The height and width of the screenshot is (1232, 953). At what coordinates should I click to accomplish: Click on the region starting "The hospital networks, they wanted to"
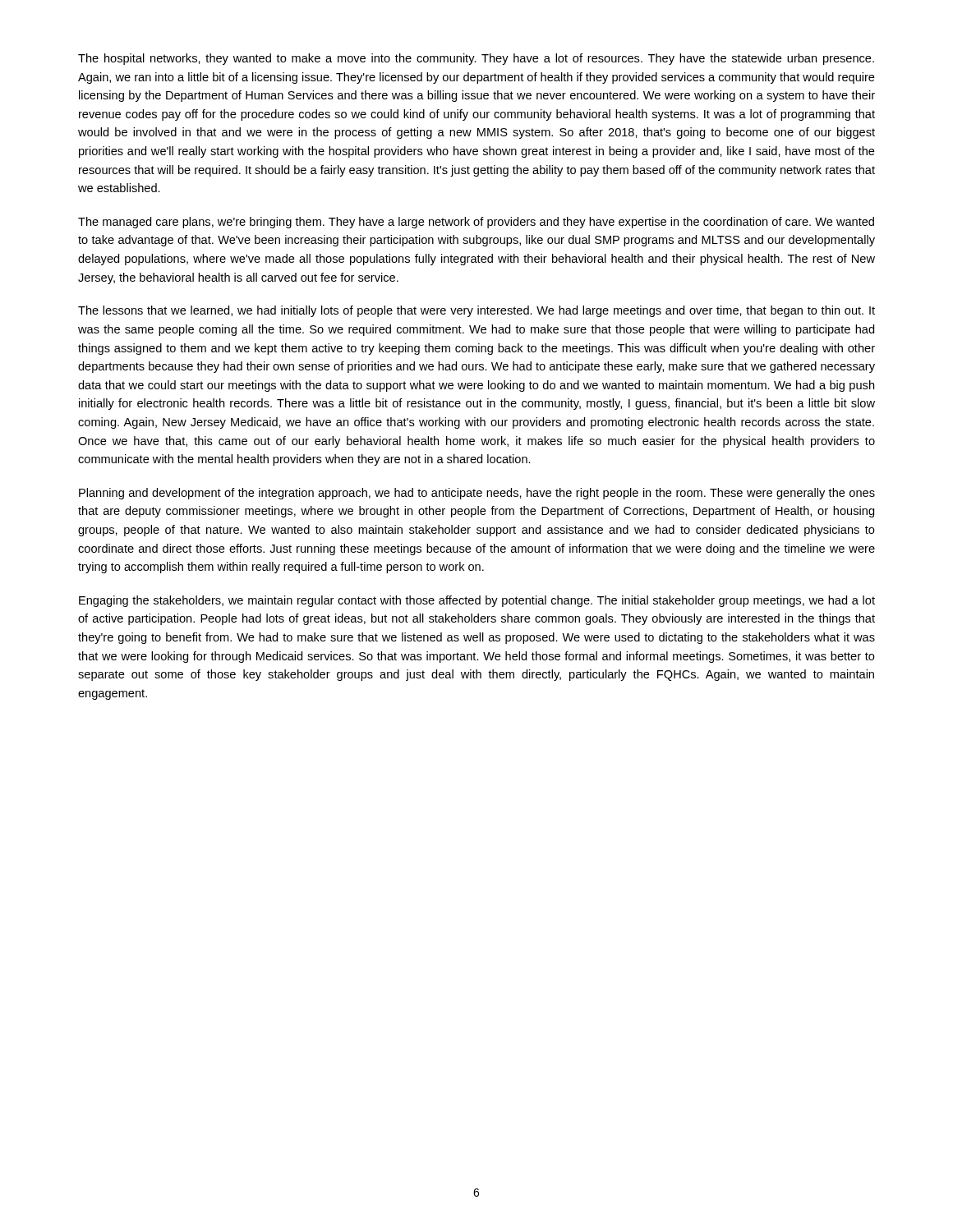pyautogui.click(x=476, y=123)
